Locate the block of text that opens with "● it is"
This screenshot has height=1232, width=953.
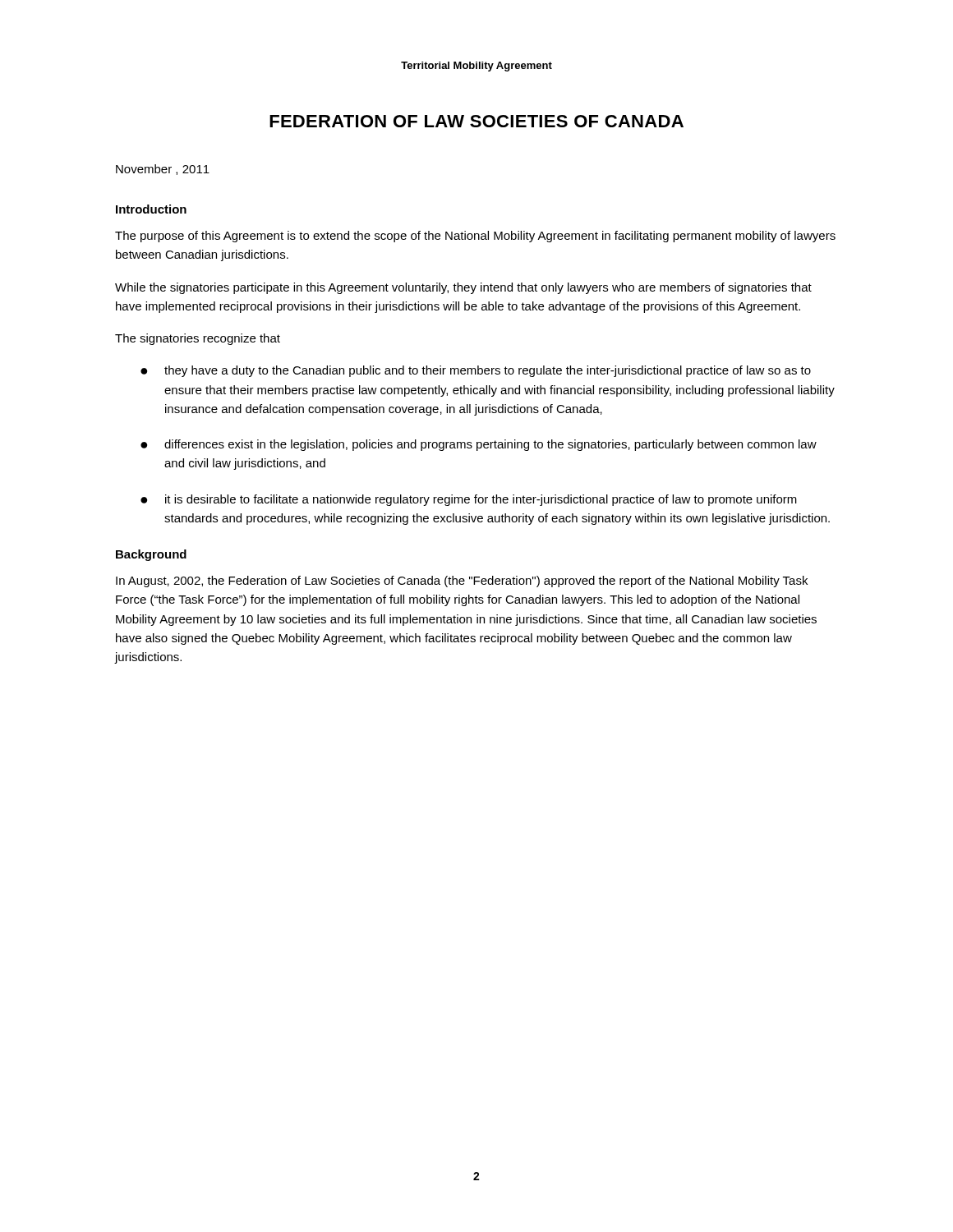[489, 508]
